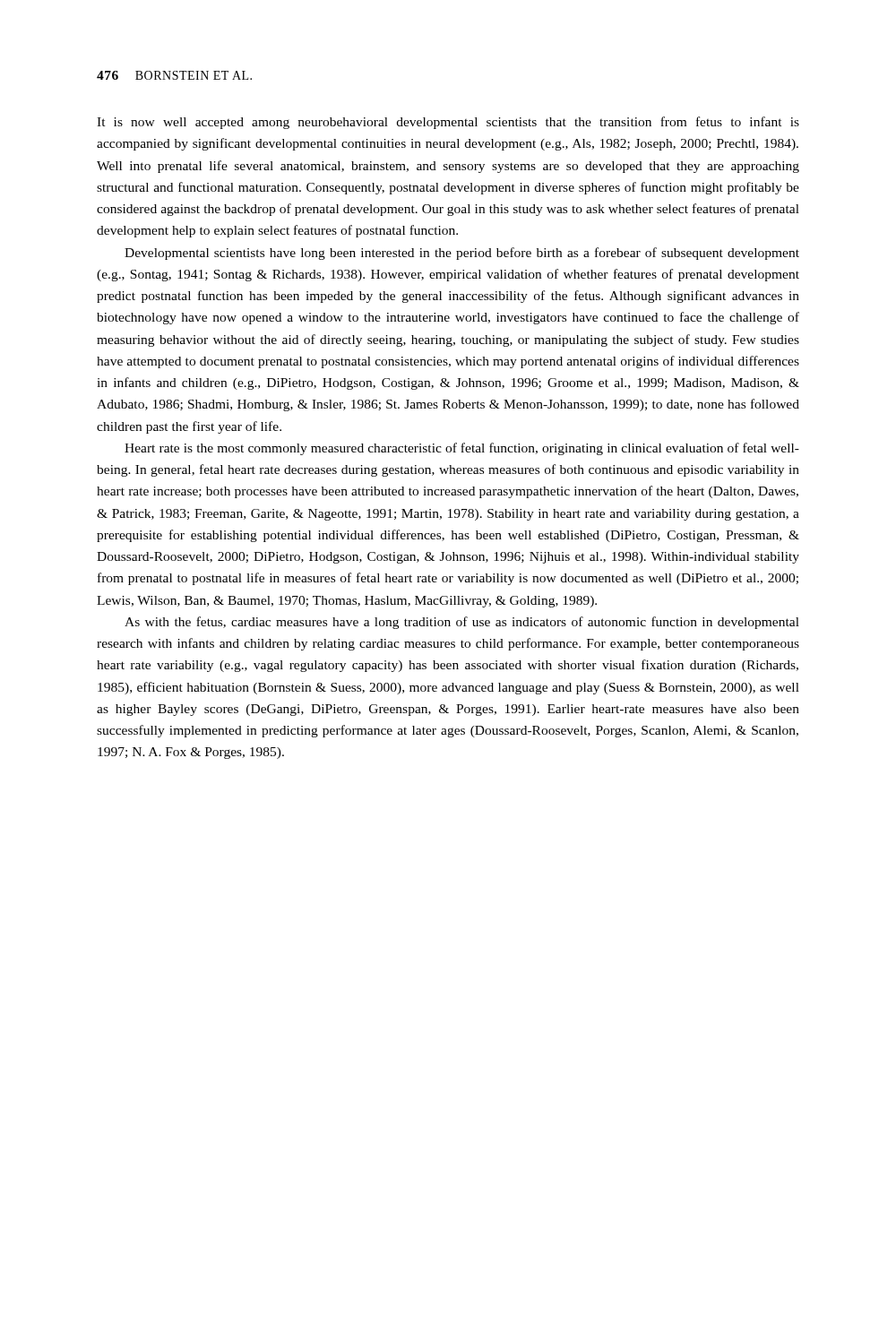Click on the block starting "It is now well accepted"

448,176
